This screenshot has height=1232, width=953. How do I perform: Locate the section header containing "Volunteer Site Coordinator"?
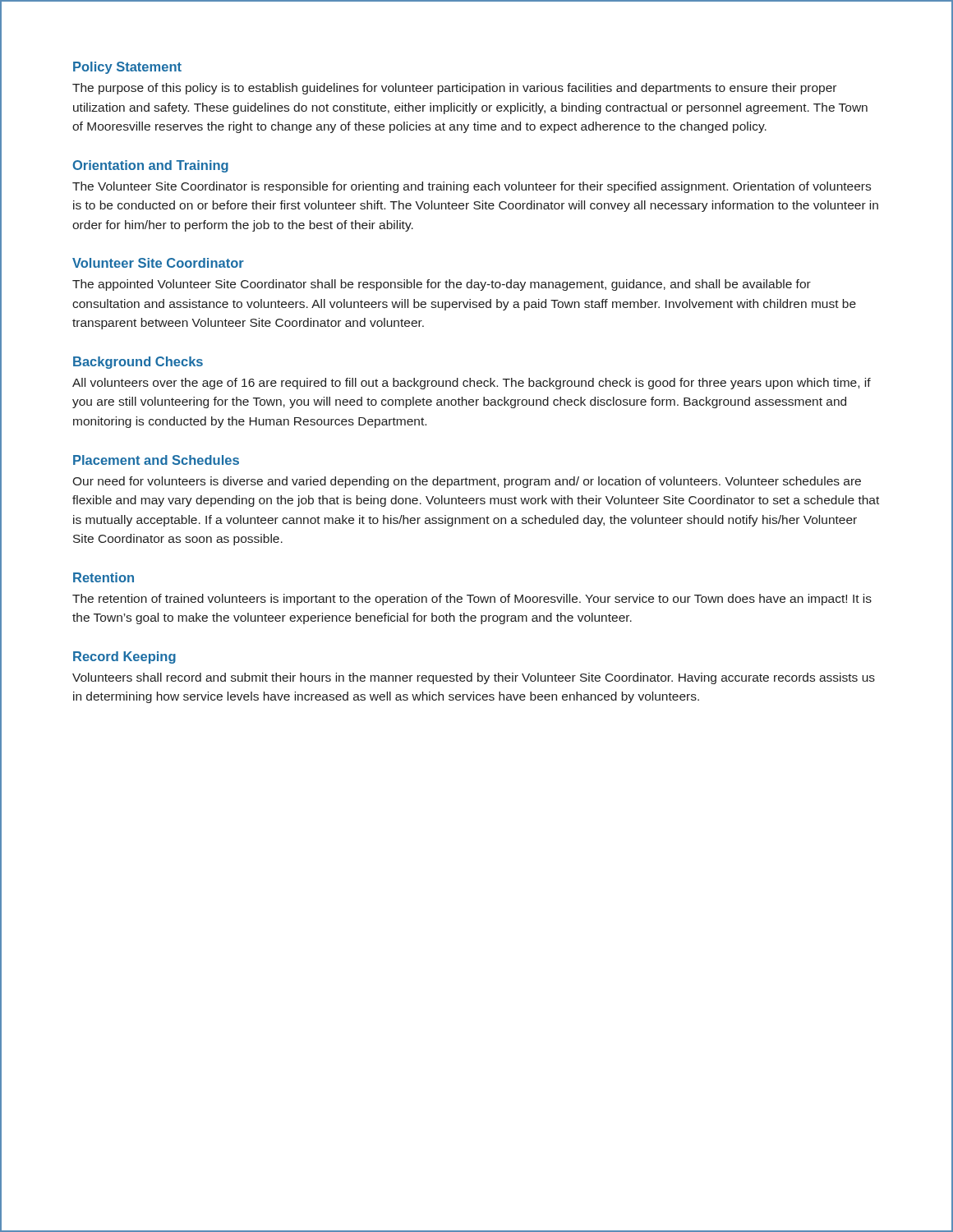[x=158, y=263]
